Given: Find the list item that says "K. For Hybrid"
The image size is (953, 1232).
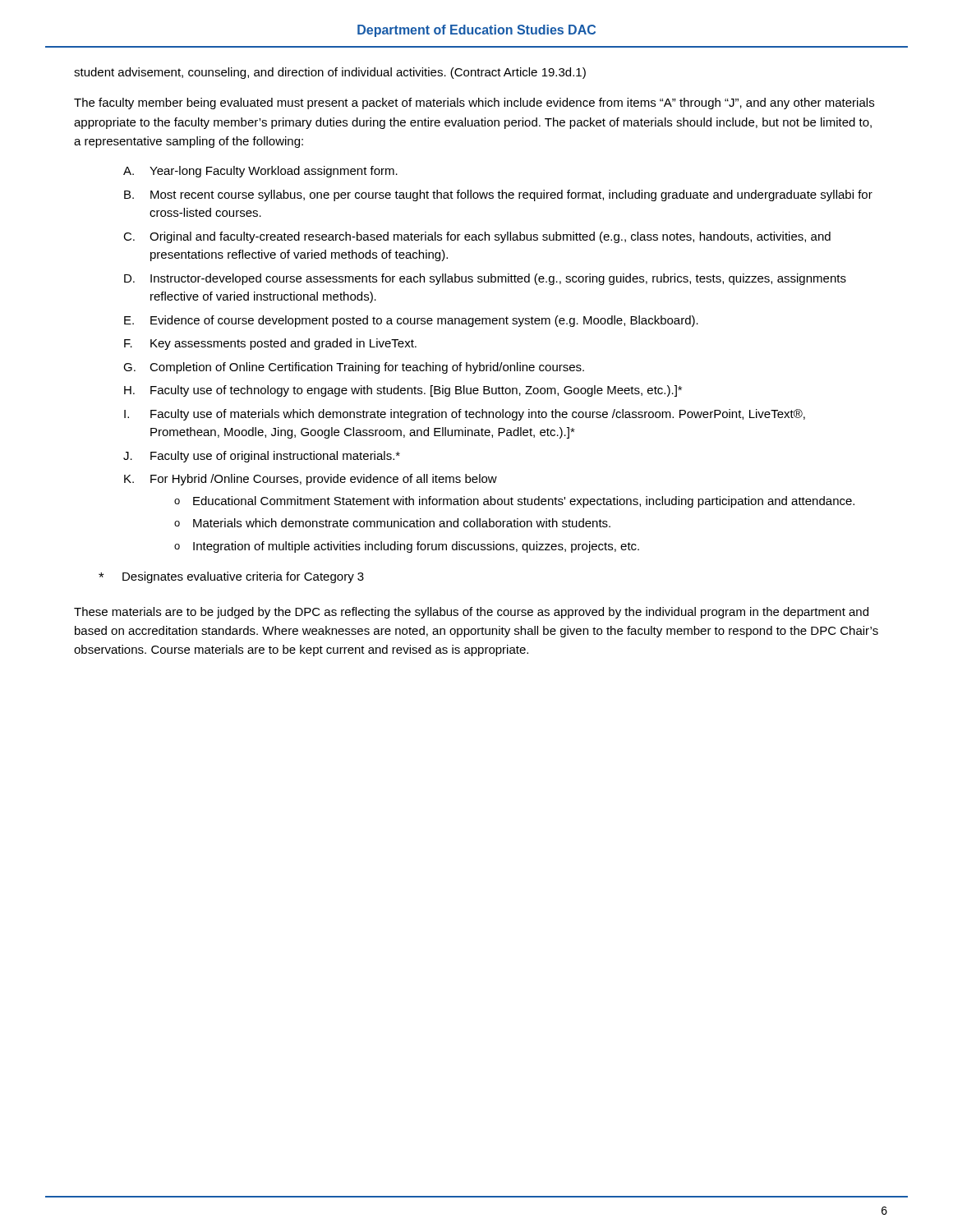Looking at the screenshot, I should [x=501, y=515].
